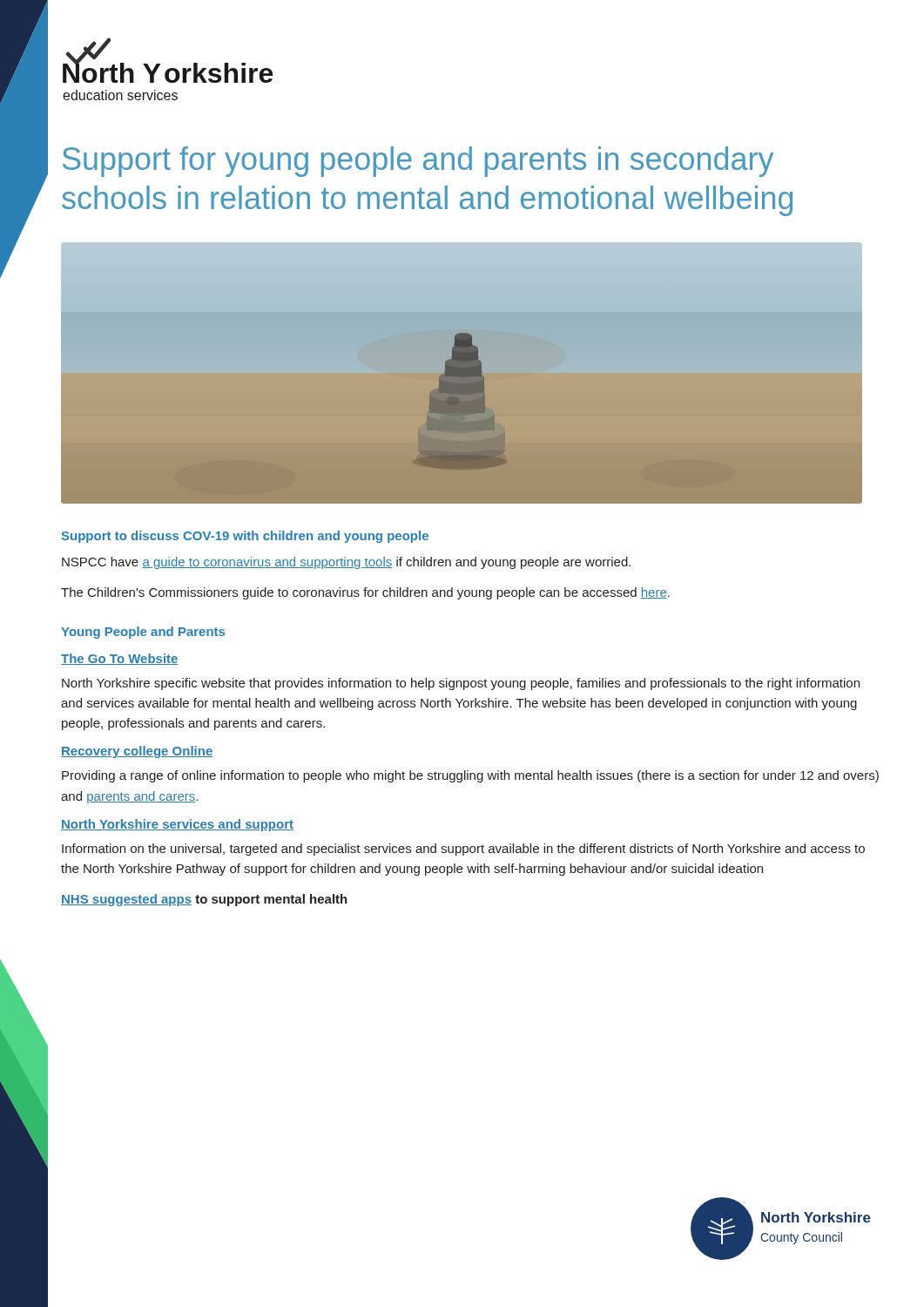
Task: Locate the passage starting "Support for young people"
Action: [428, 179]
